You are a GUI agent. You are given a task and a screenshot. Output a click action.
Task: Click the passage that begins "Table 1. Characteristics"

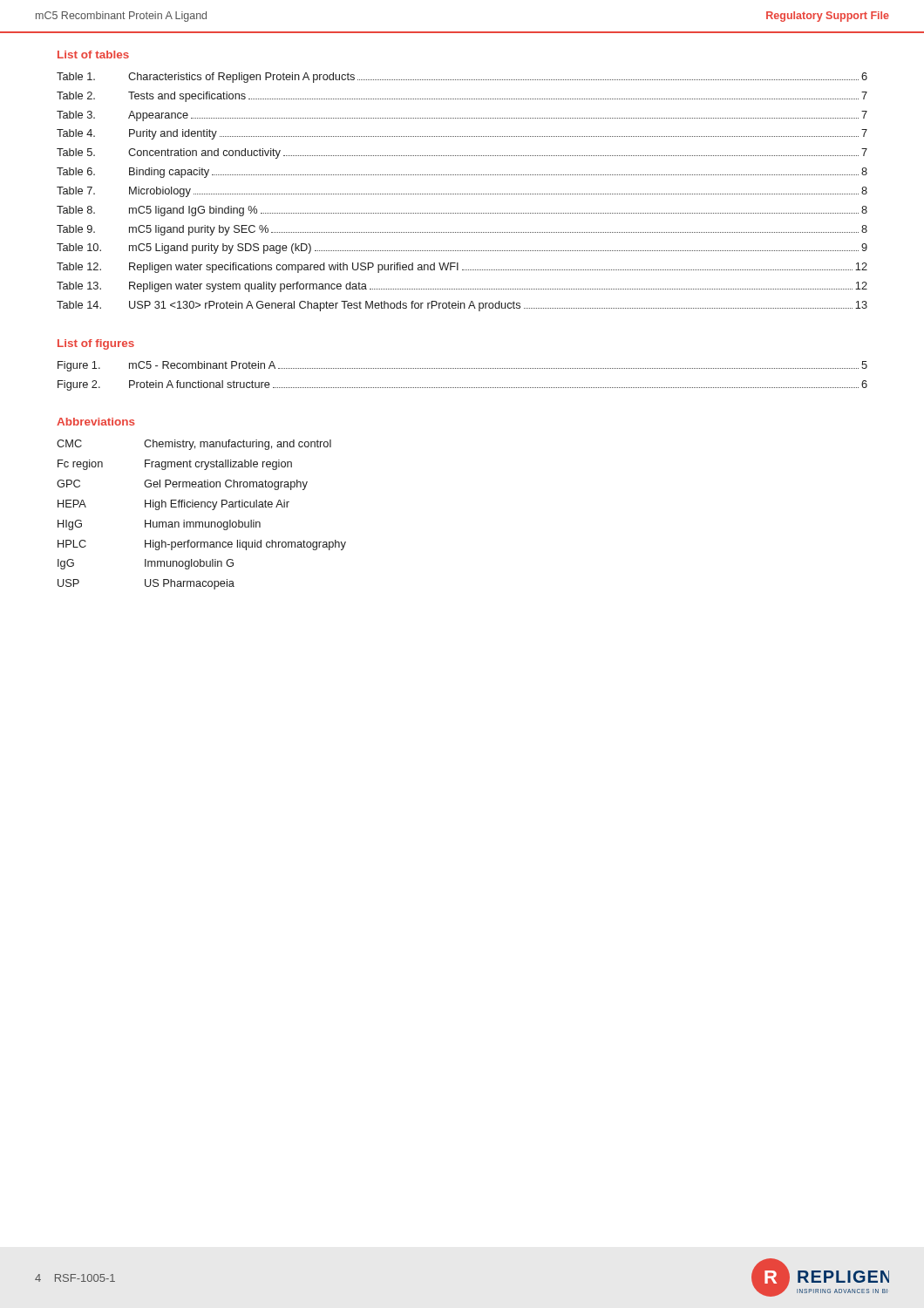[462, 77]
